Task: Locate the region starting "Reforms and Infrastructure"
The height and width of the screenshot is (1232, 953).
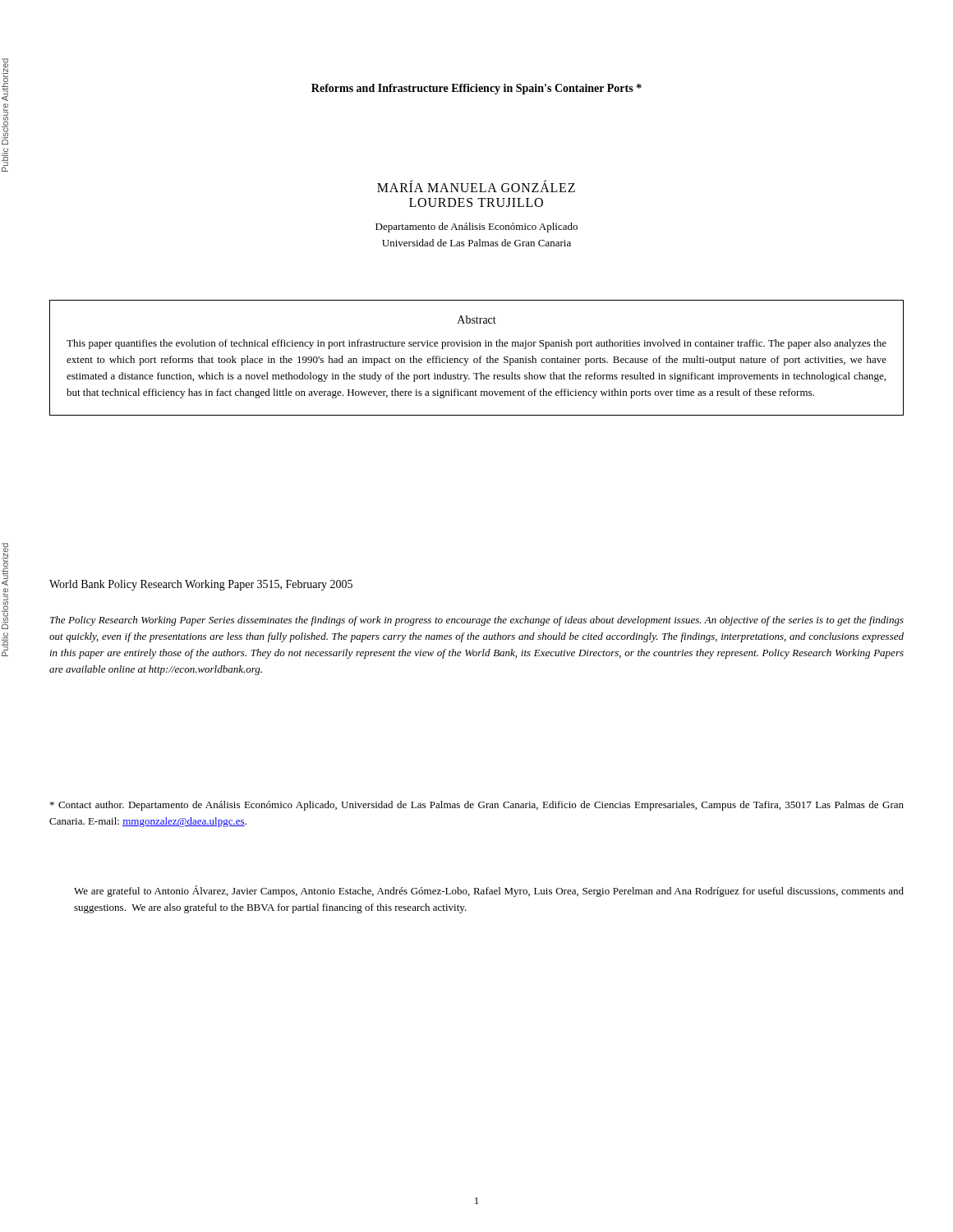Action: pos(476,88)
